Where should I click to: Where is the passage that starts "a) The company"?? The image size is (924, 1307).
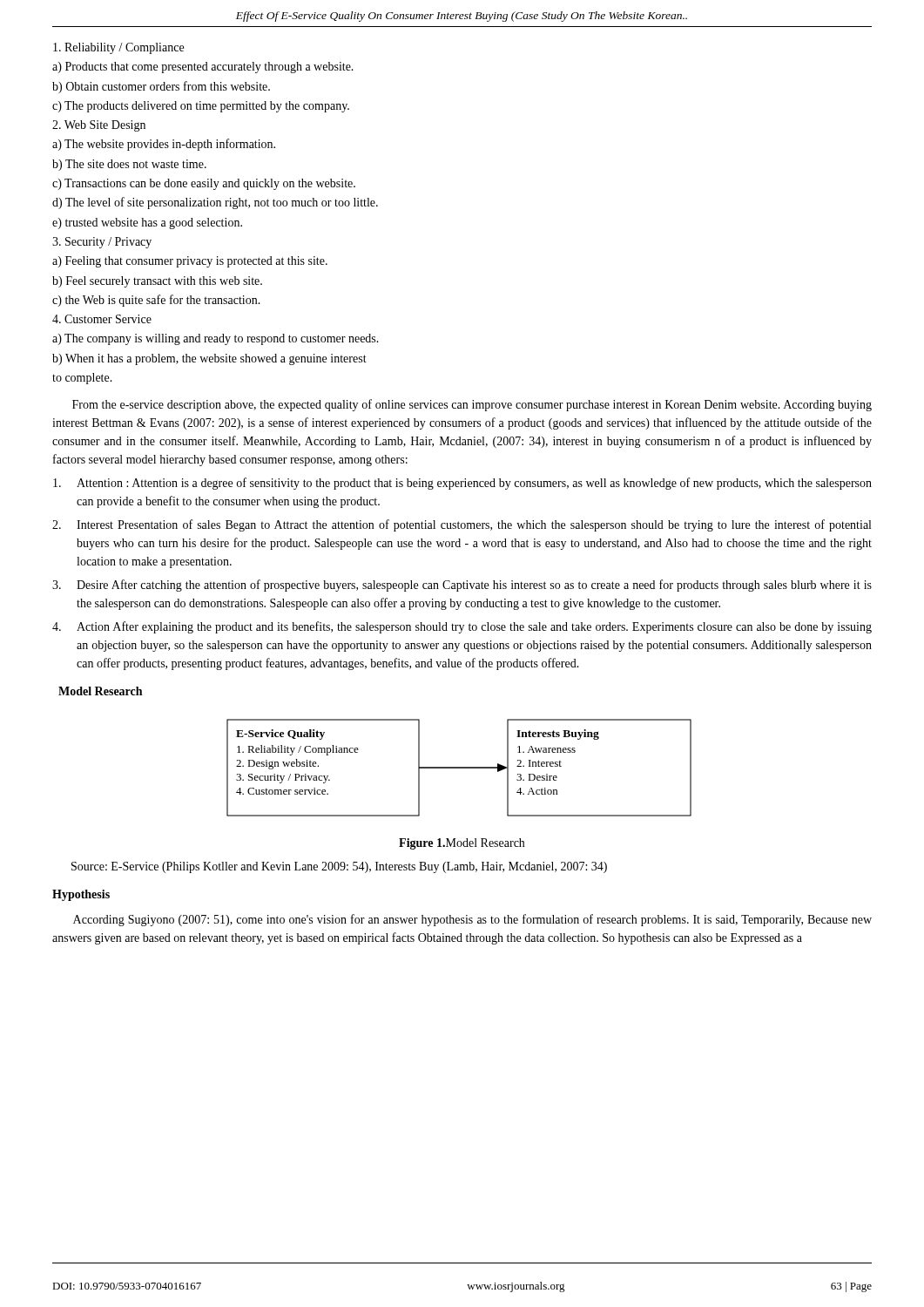[x=216, y=339]
